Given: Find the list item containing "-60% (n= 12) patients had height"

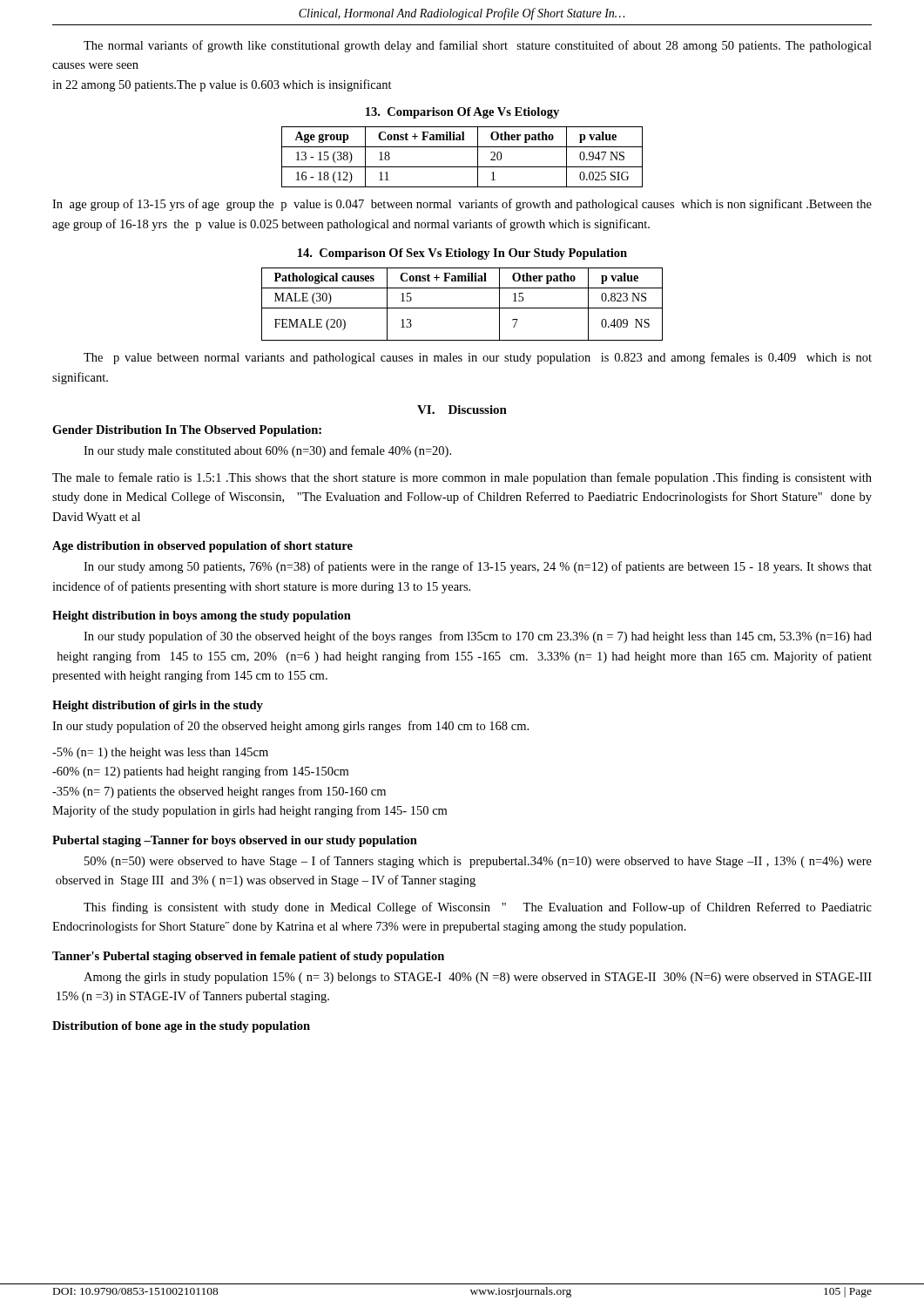Looking at the screenshot, I should click(201, 772).
